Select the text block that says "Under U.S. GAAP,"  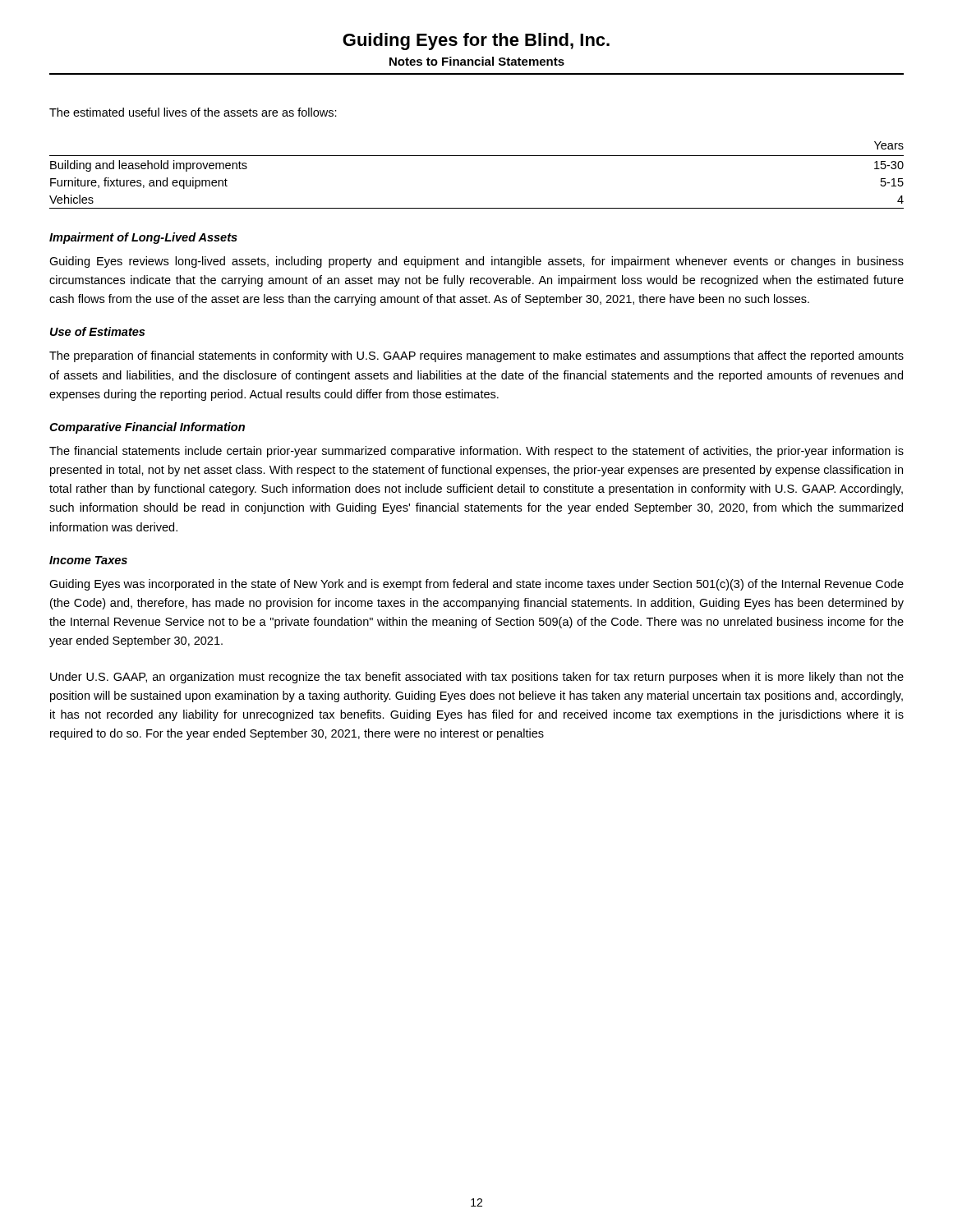(476, 705)
